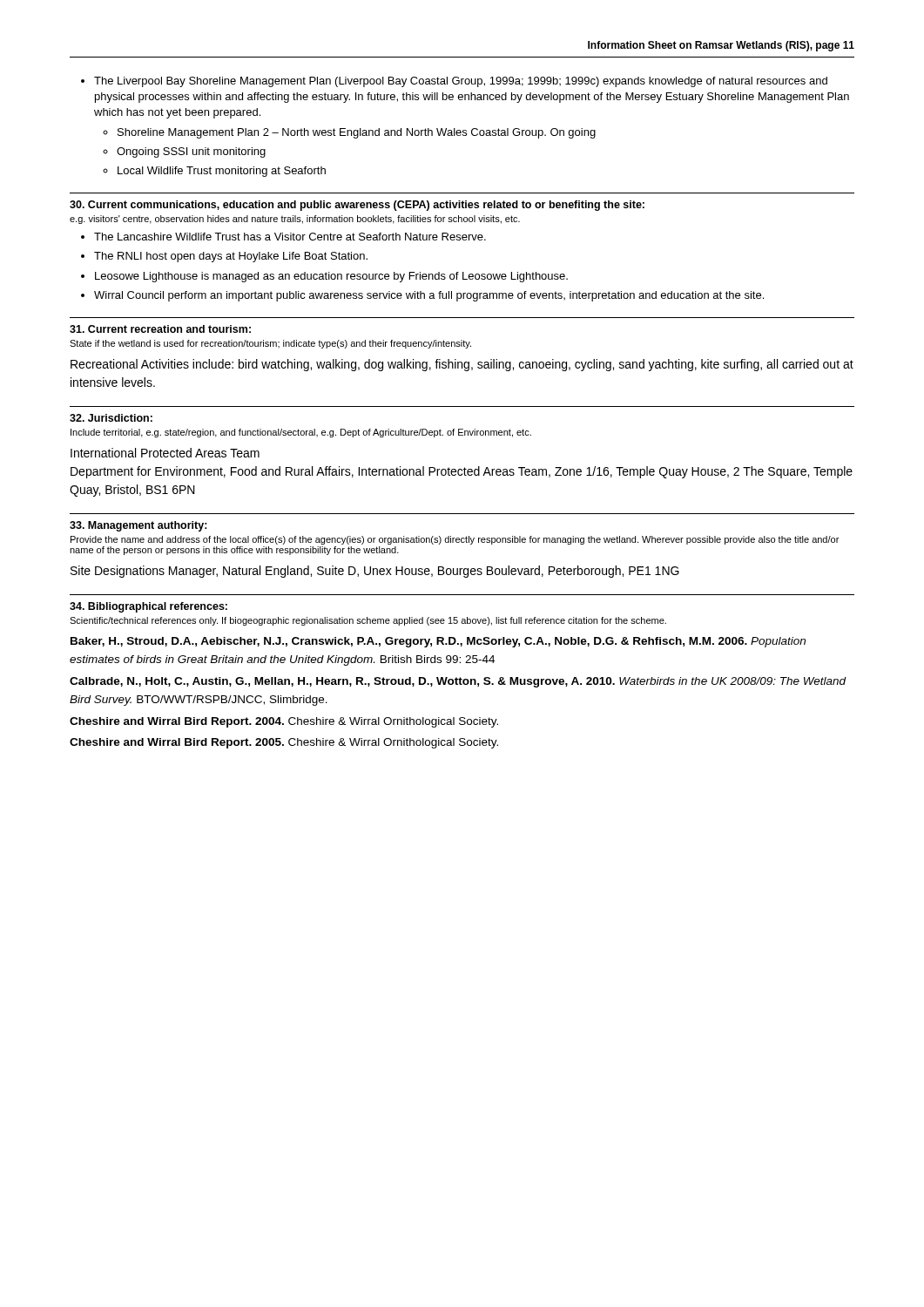This screenshot has height=1307, width=924.
Task: Click on the section header that says "32. Jurisdiction:"
Action: point(111,418)
